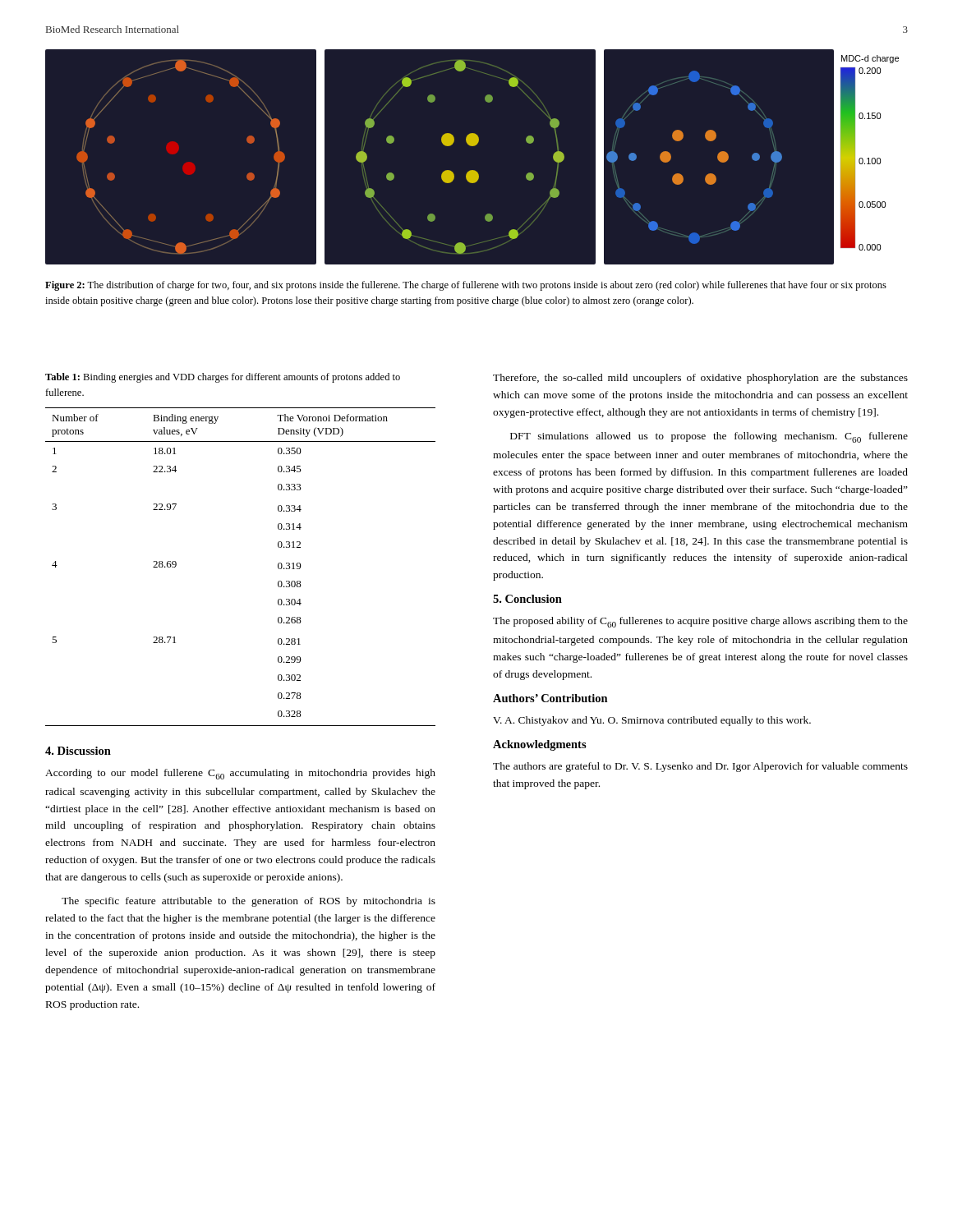The width and height of the screenshot is (953, 1232).
Task: Locate the block starting "Figure 2: The distribution of charge for"
Action: [466, 293]
